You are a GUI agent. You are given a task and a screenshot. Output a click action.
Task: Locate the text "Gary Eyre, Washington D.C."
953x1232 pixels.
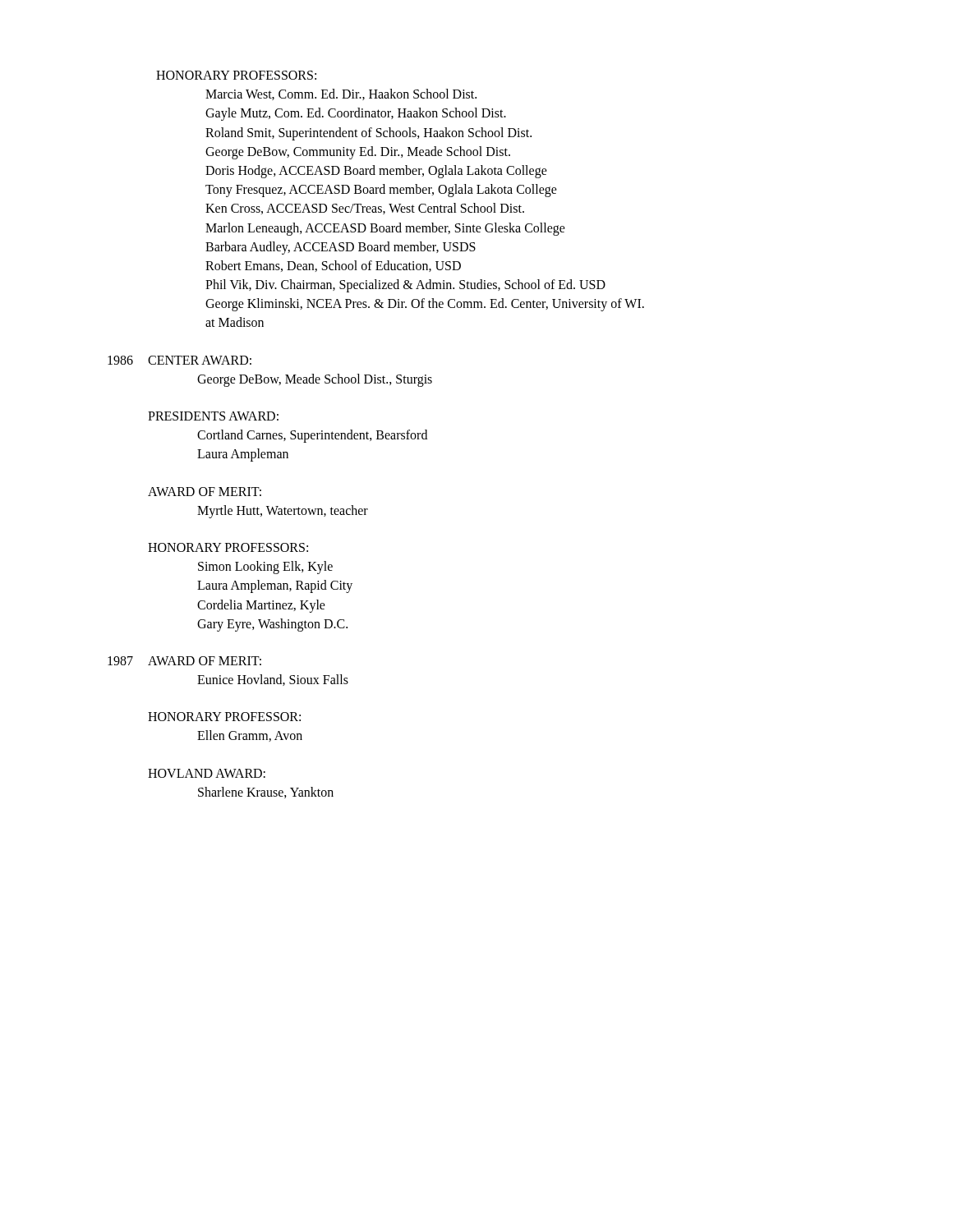tap(273, 624)
